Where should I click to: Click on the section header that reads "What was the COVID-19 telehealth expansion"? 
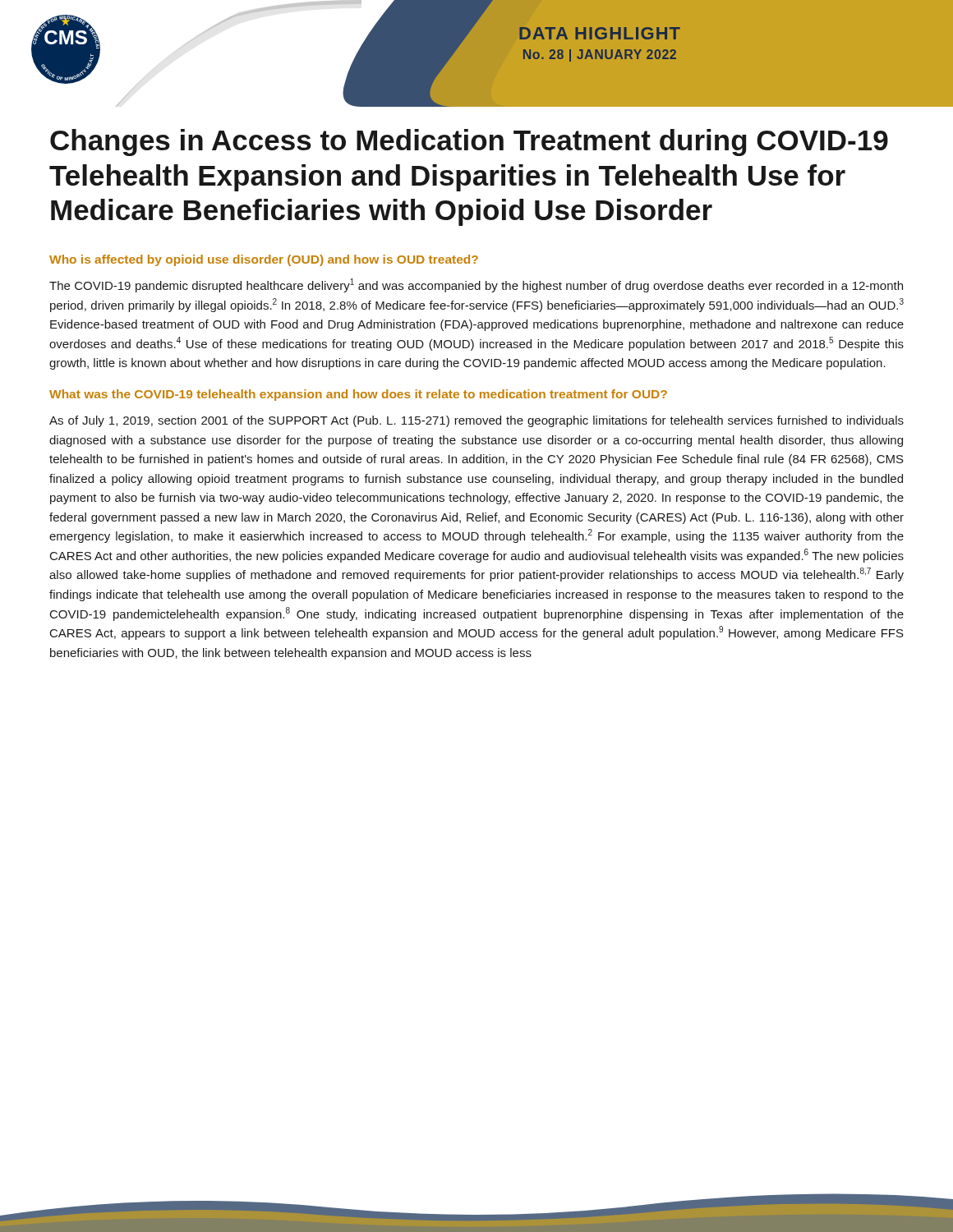pos(358,394)
